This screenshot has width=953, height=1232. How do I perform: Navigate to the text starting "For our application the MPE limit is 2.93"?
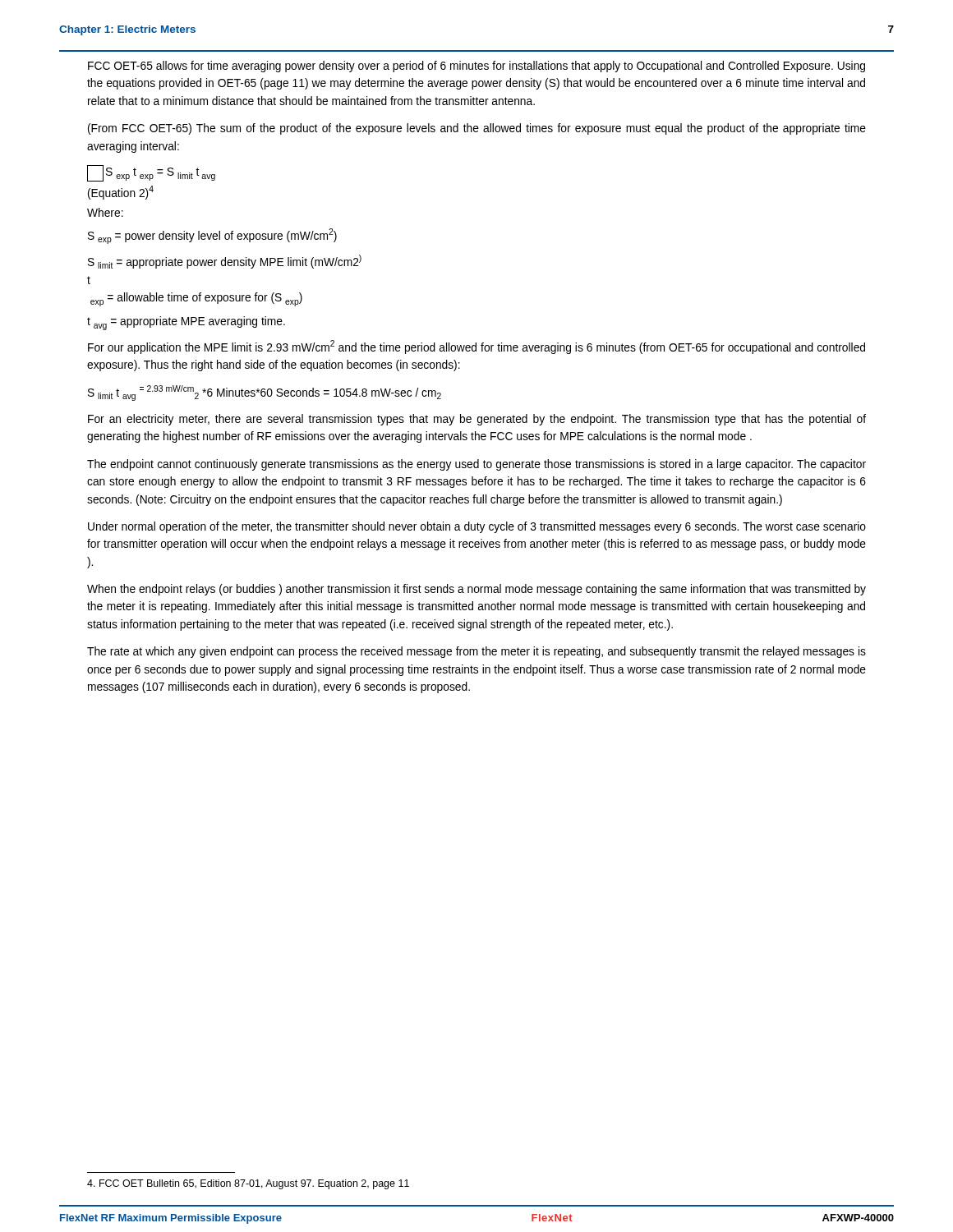point(476,356)
